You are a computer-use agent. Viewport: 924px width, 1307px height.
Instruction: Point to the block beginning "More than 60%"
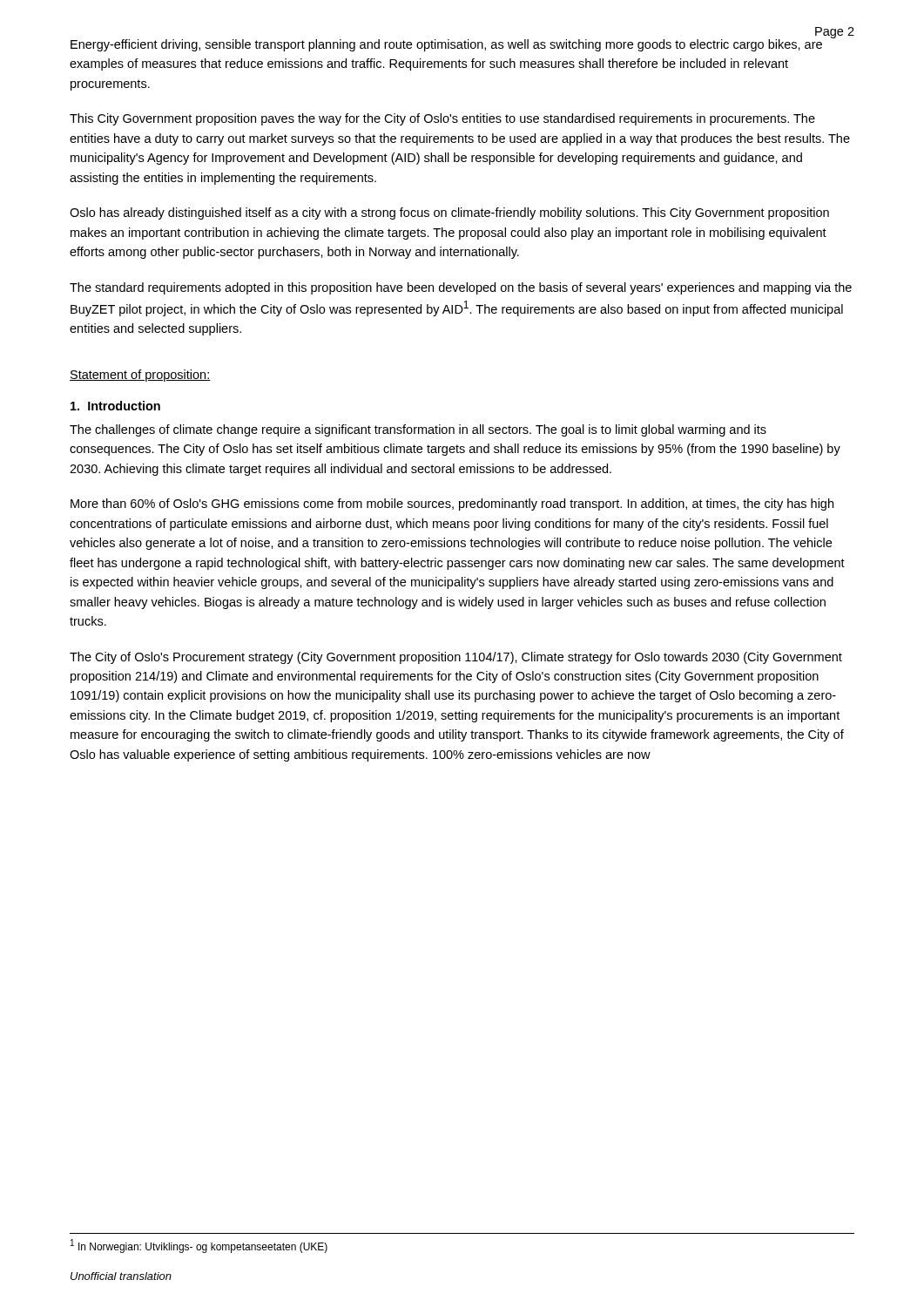click(457, 563)
